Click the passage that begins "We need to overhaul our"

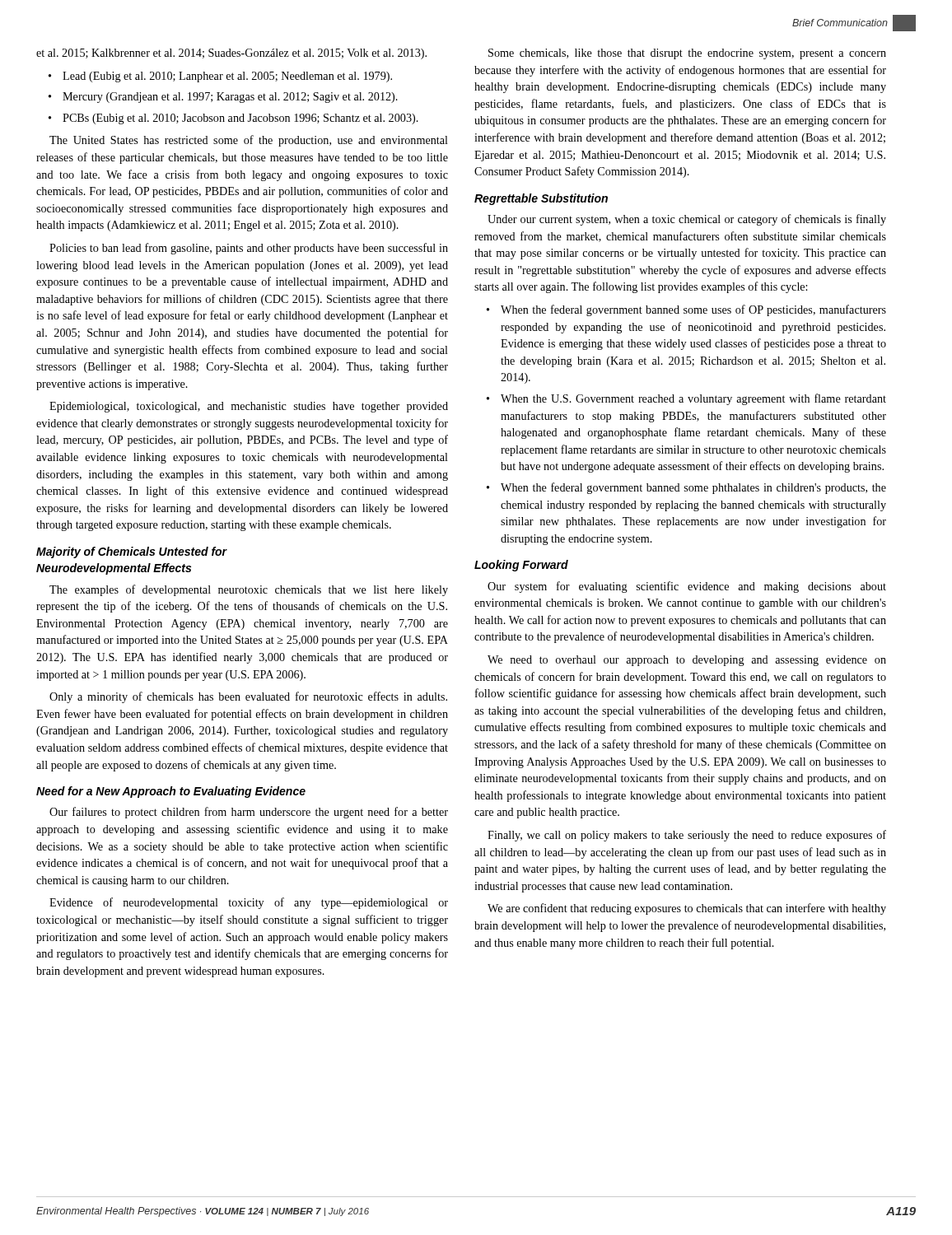click(x=680, y=736)
